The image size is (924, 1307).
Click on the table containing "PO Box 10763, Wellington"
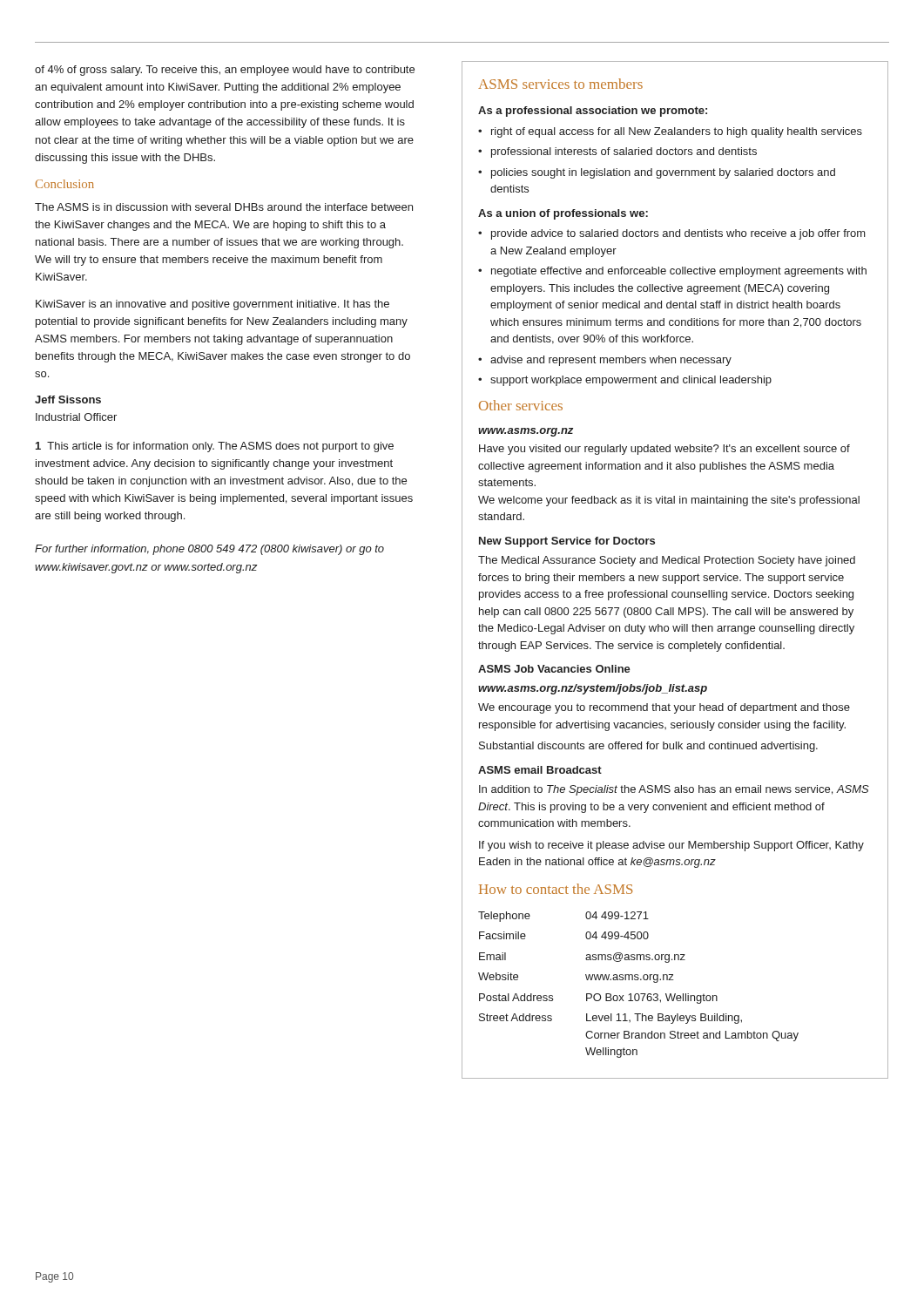coord(675,983)
